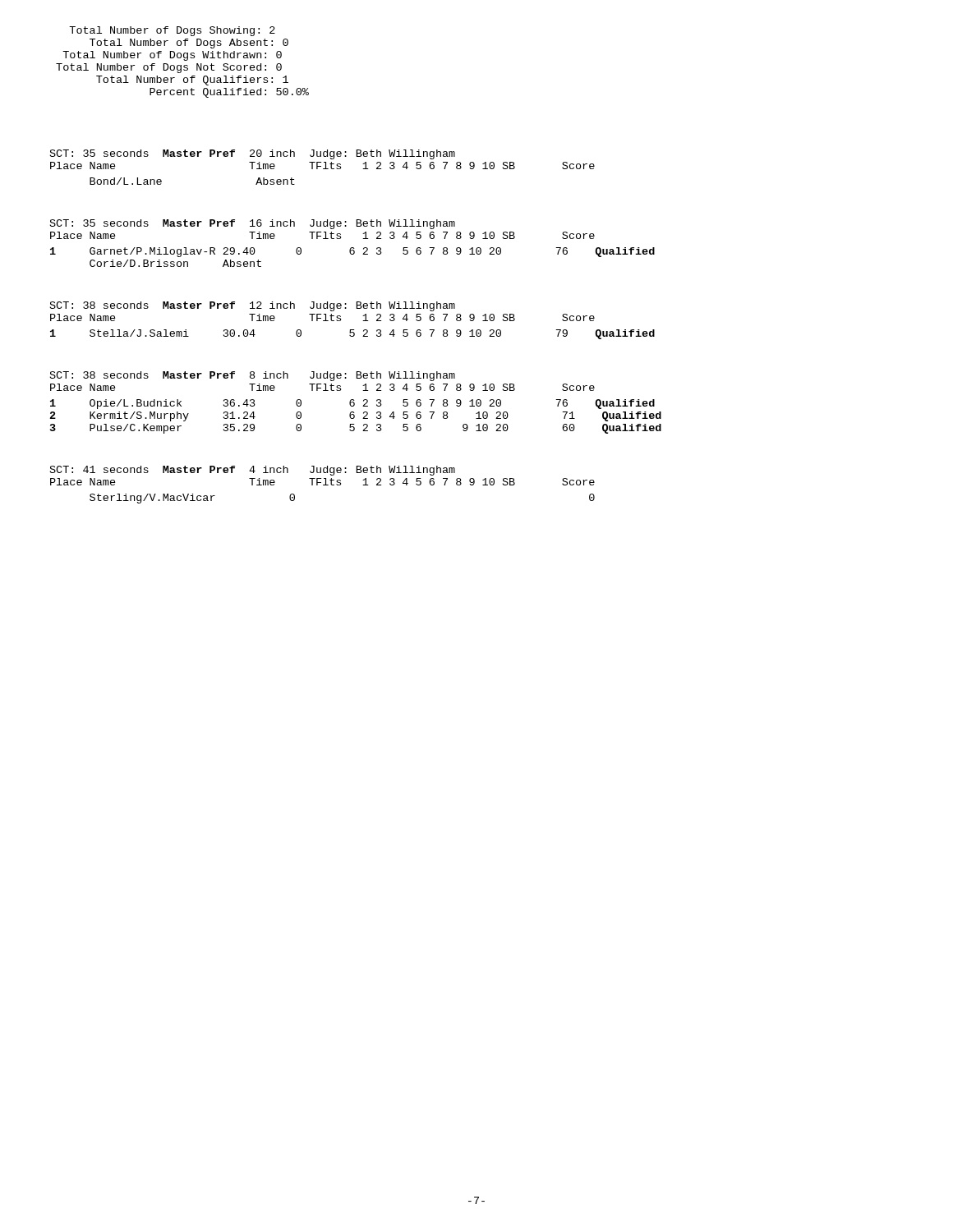Locate the block of text that opens with "SCT: 35 seconds Master Pref 20 inch Judge:"

[476, 160]
